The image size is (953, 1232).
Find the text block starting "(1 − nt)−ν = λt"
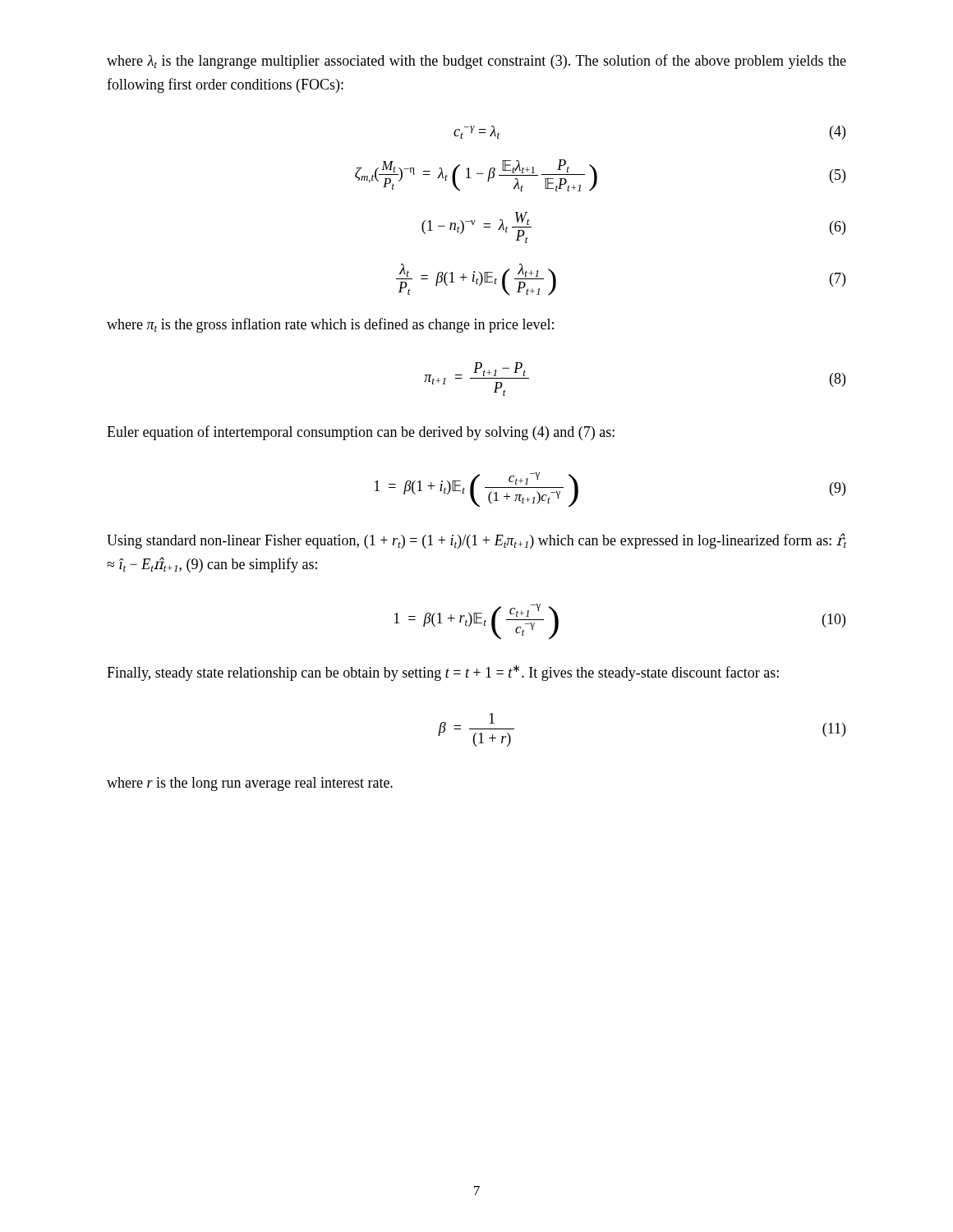460,228
